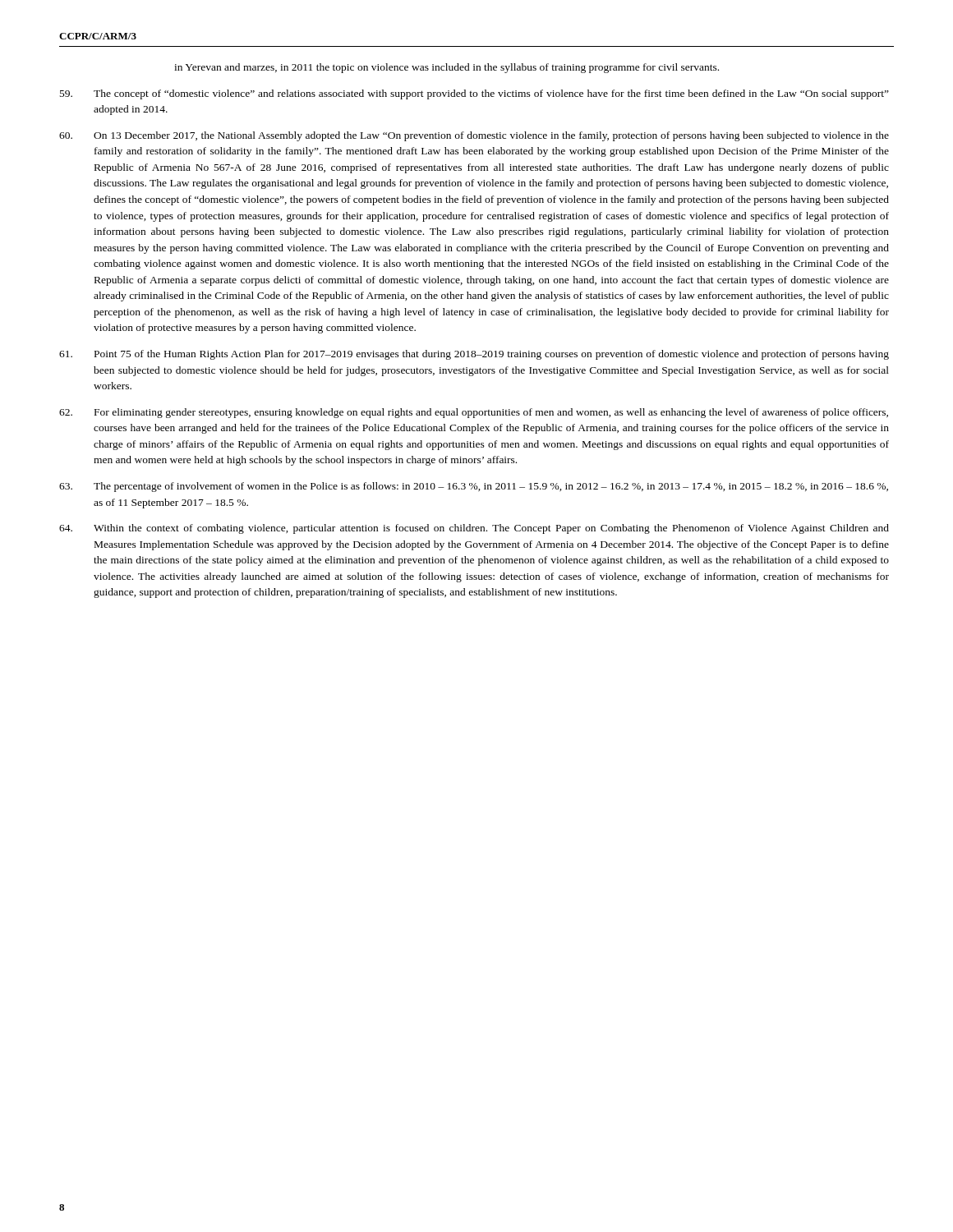Screen dimensions: 1232x953
Task: Find the element starting "The percentage of involvement"
Action: [x=474, y=494]
